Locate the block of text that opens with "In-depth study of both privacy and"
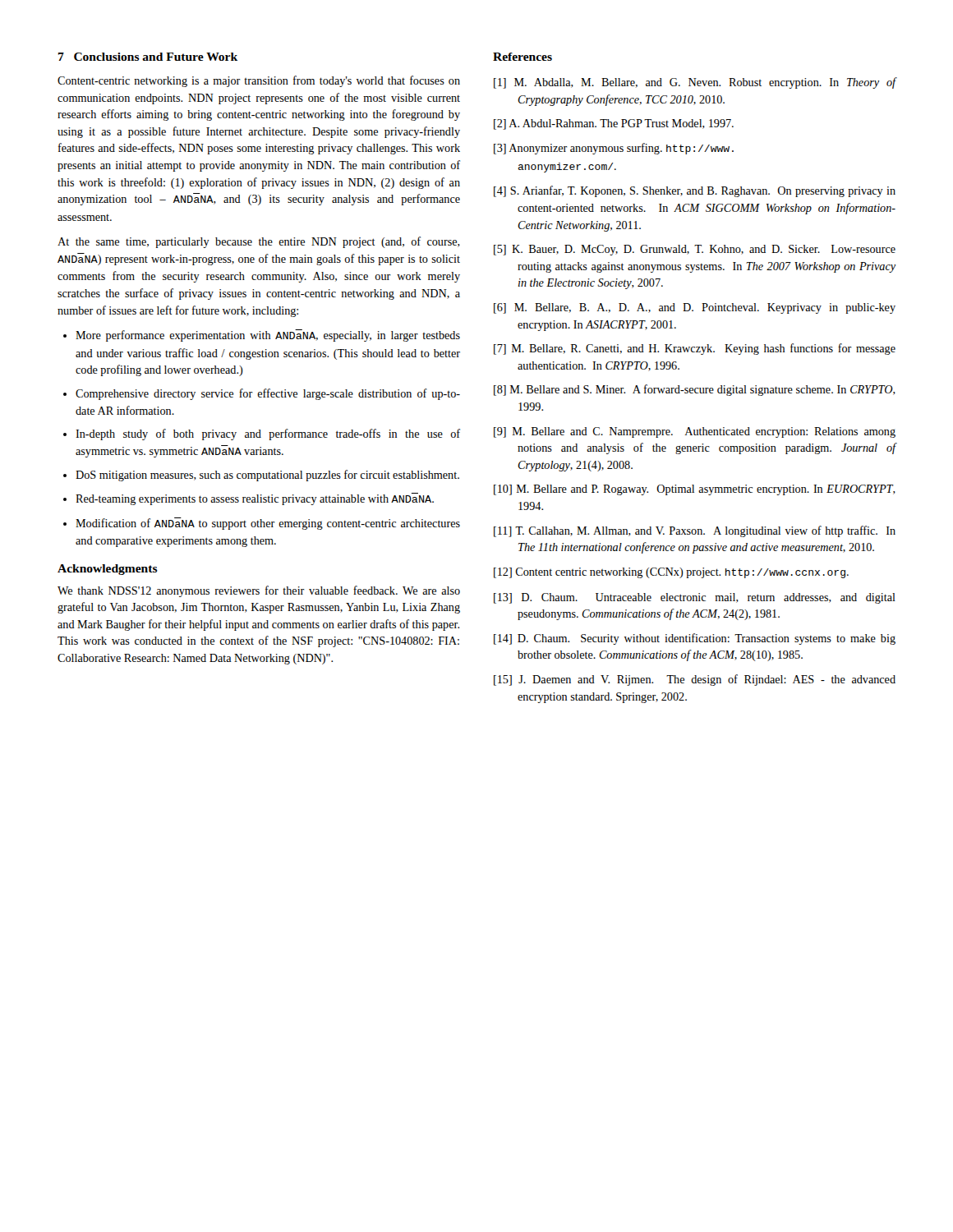The width and height of the screenshot is (953, 1232). pyautogui.click(x=259, y=443)
